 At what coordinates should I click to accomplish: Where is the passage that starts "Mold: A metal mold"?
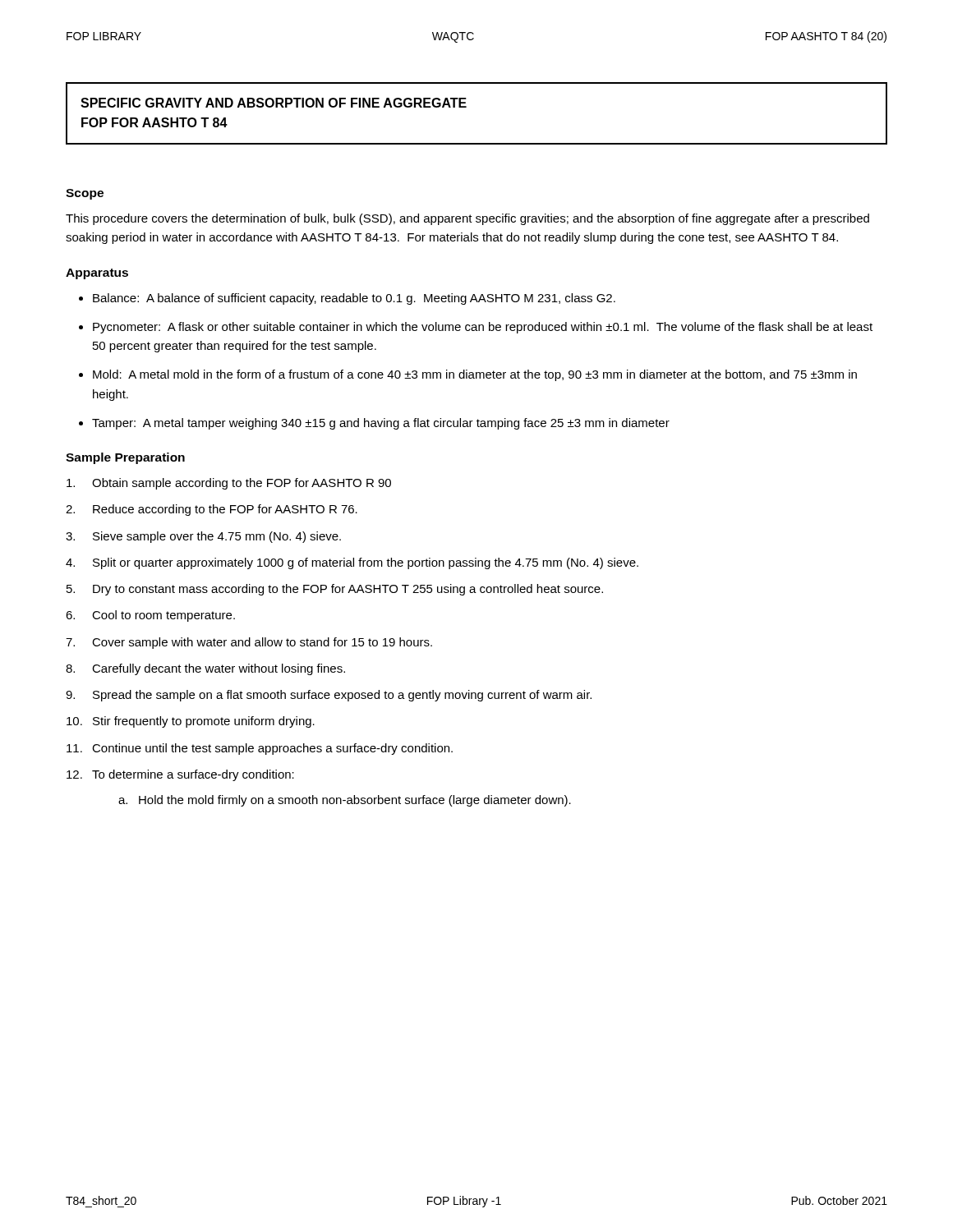pyautogui.click(x=475, y=384)
